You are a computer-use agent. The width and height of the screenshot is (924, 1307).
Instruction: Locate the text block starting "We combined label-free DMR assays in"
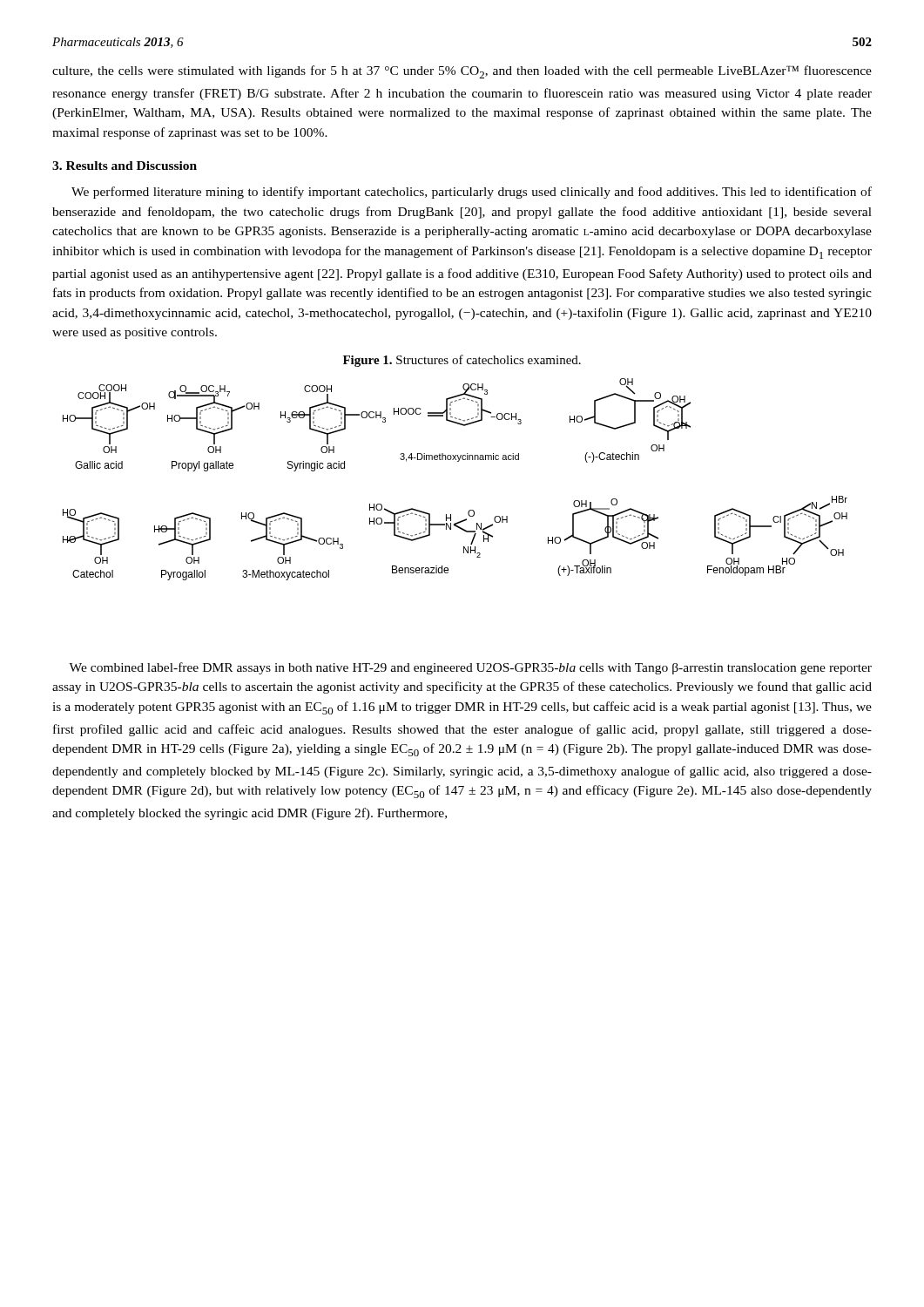(x=462, y=740)
